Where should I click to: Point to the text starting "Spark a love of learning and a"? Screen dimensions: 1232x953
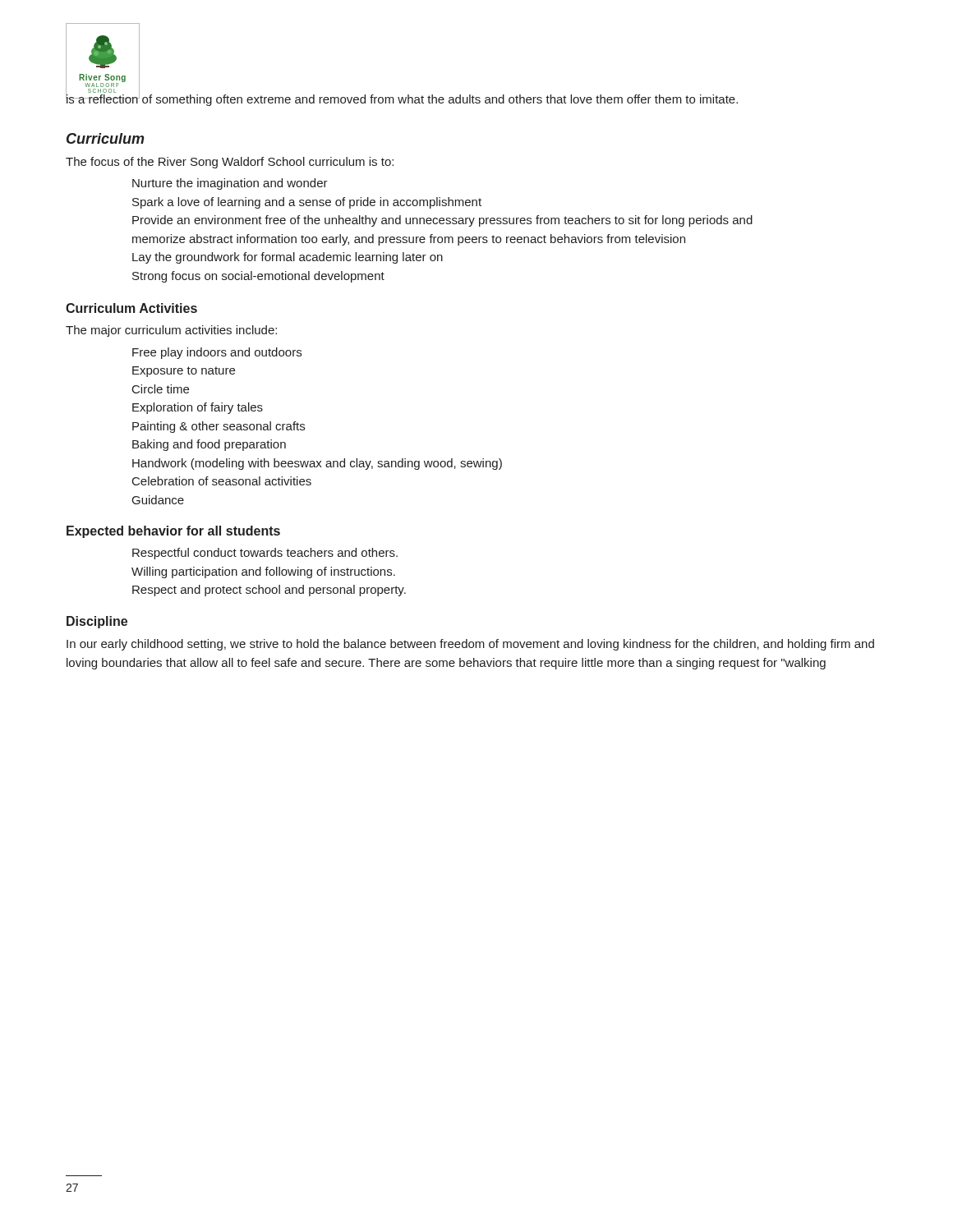(x=306, y=201)
